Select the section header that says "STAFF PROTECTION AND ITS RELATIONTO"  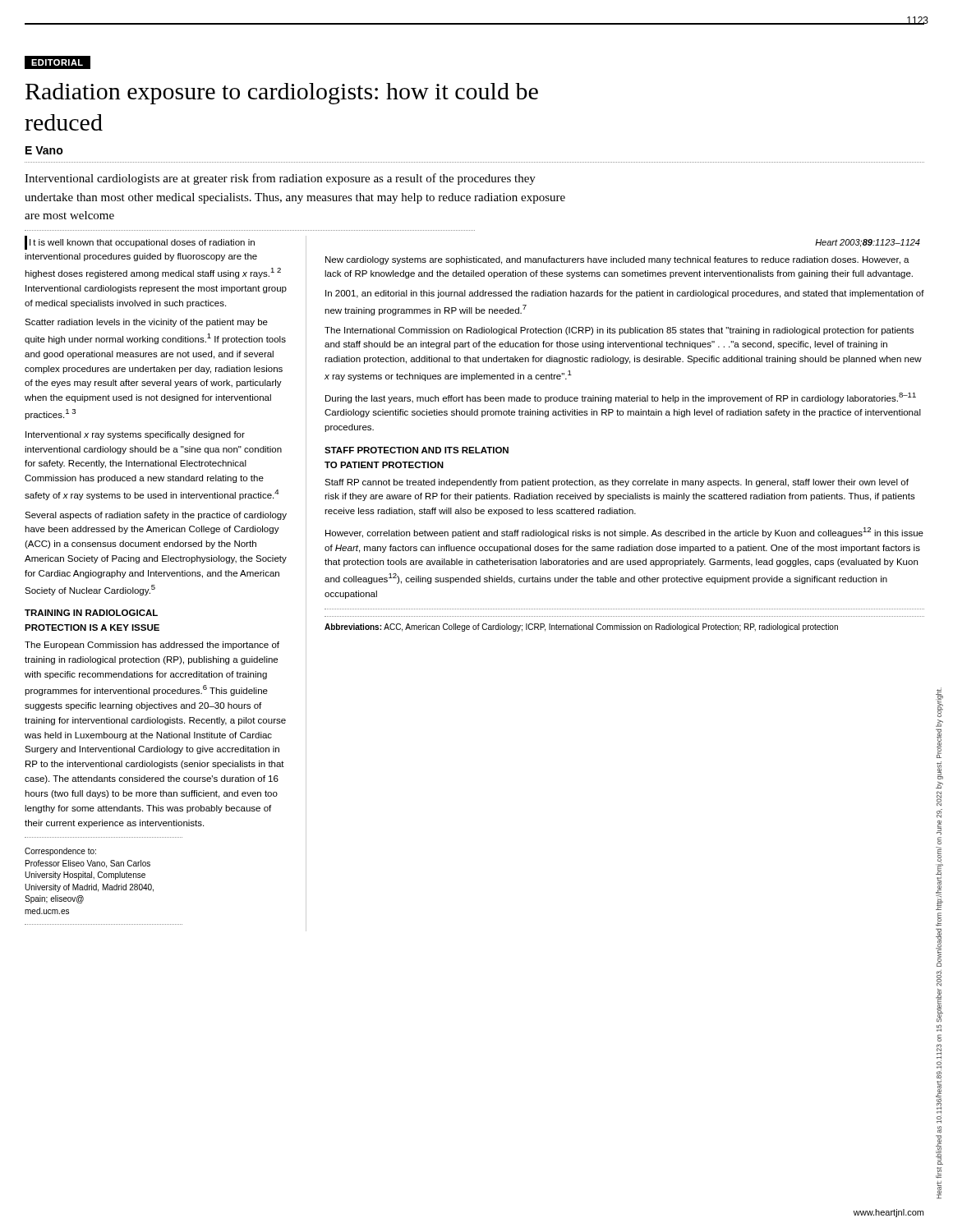(x=417, y=450)
